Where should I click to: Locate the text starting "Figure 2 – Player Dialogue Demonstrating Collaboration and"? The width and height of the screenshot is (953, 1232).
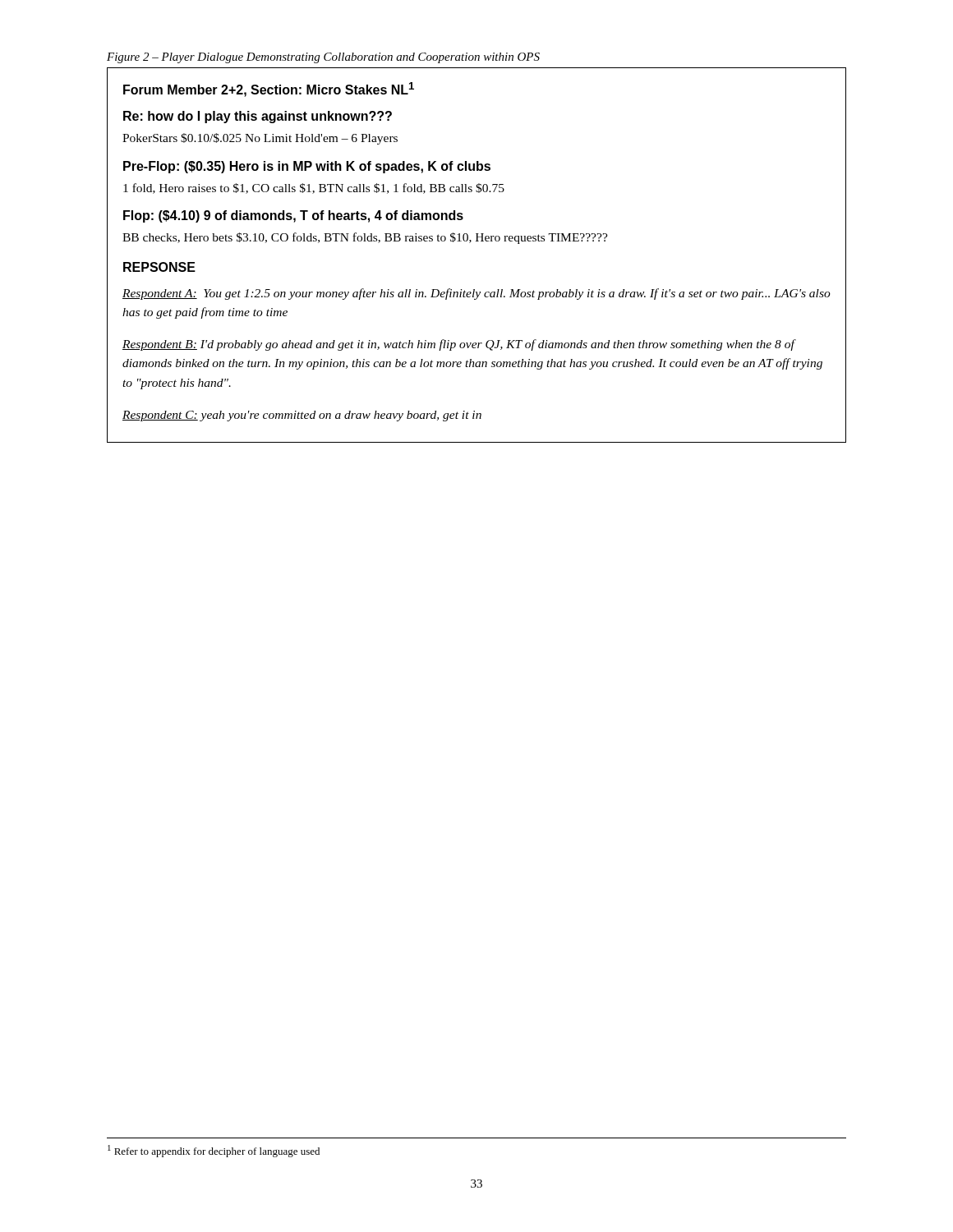(323, 57)
